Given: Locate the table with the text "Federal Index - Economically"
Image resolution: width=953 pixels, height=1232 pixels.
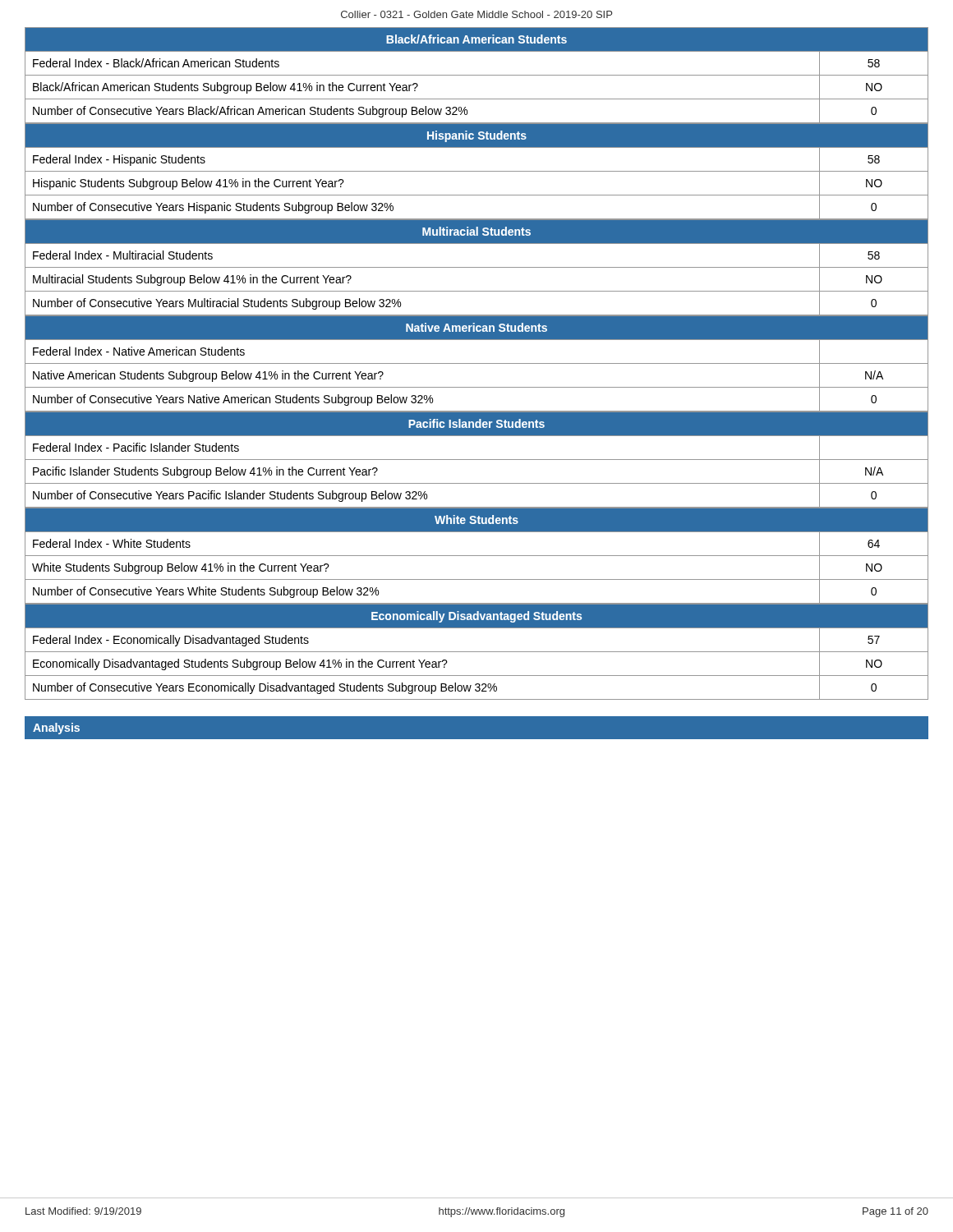Looking at the screenshot, I should click(x=476, y=652).
